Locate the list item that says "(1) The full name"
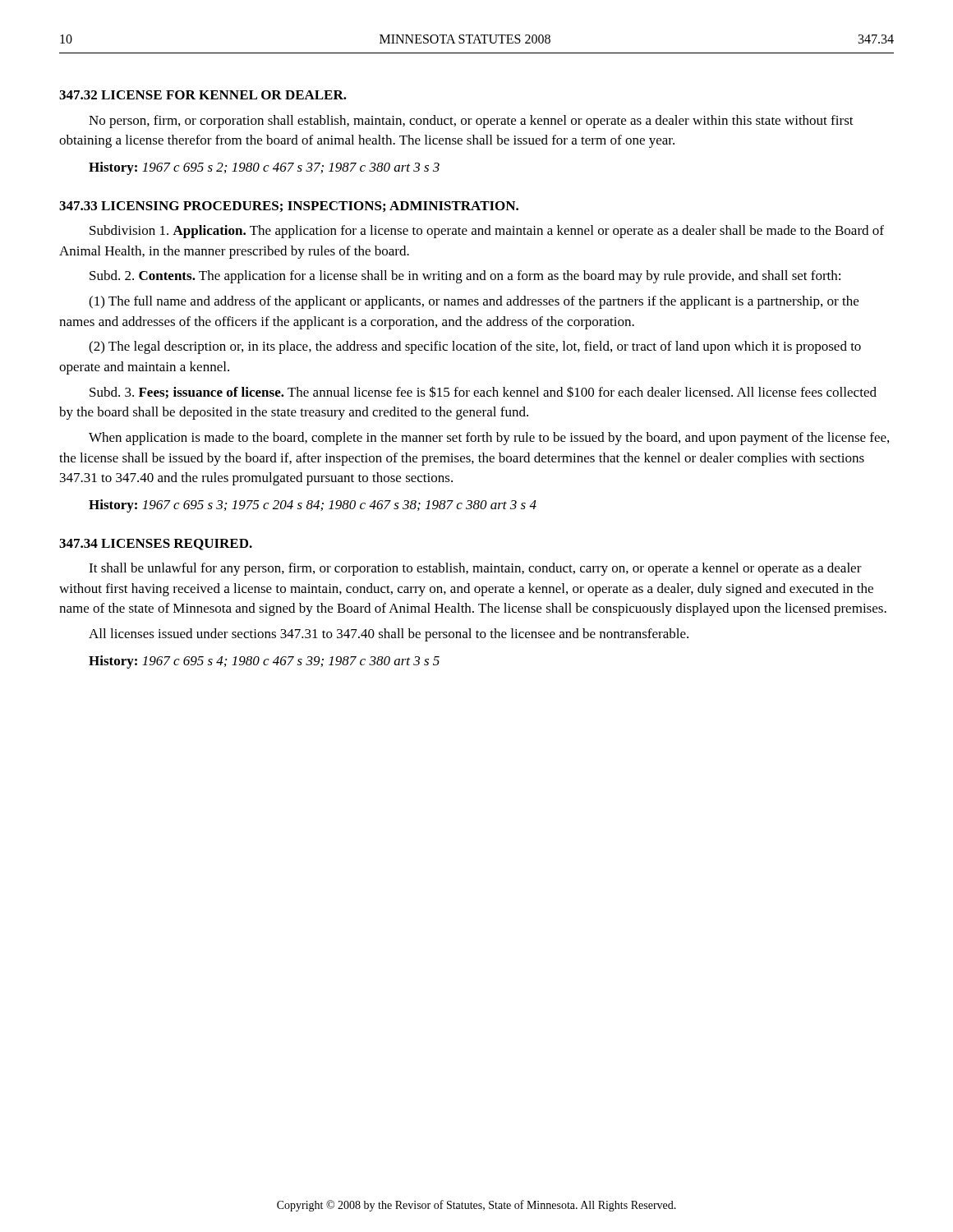The image size is (953, 1232). click(x=459, y=311)
